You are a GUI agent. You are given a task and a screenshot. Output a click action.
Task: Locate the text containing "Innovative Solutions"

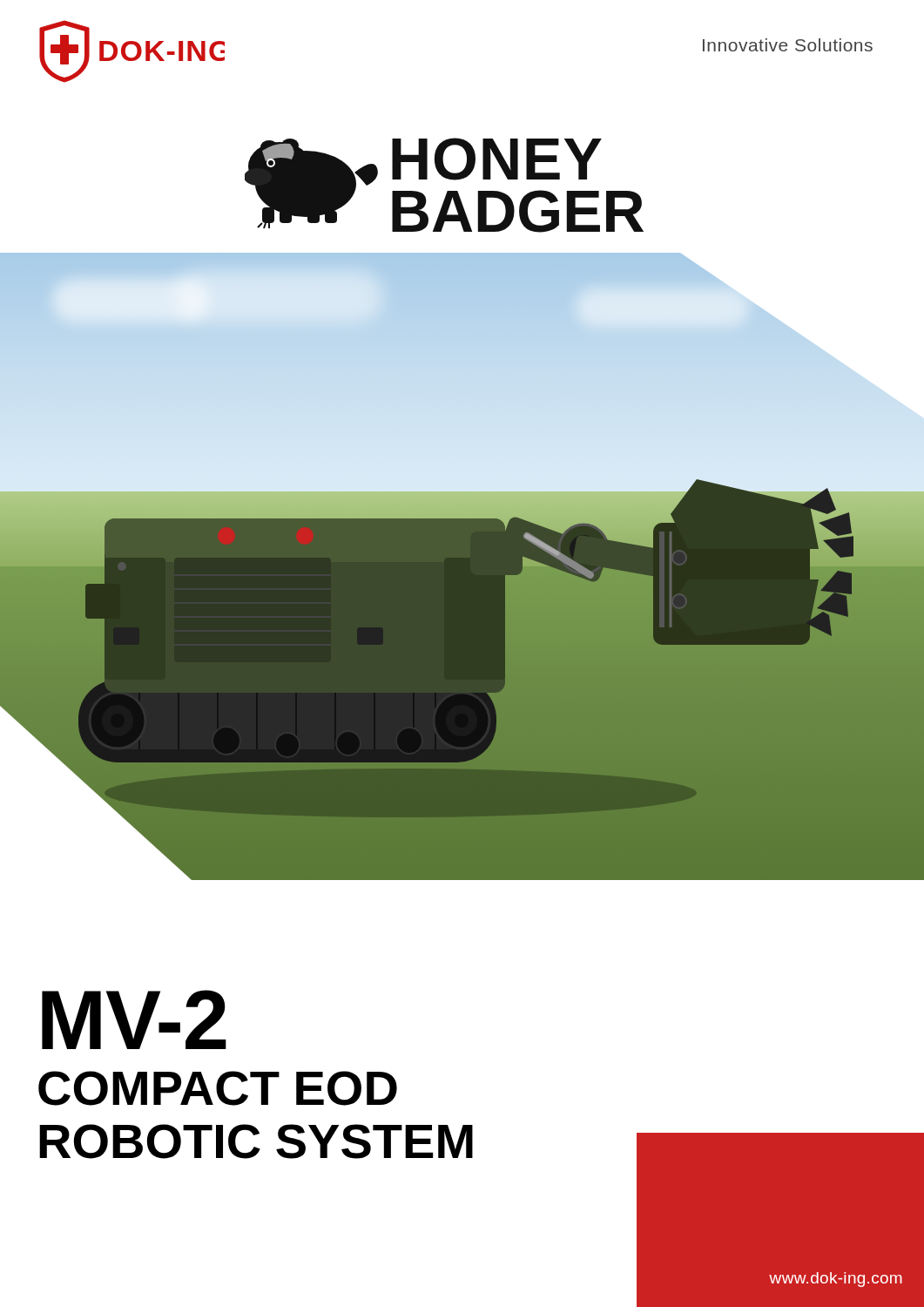pyautogui.click(x=787, y=45)
